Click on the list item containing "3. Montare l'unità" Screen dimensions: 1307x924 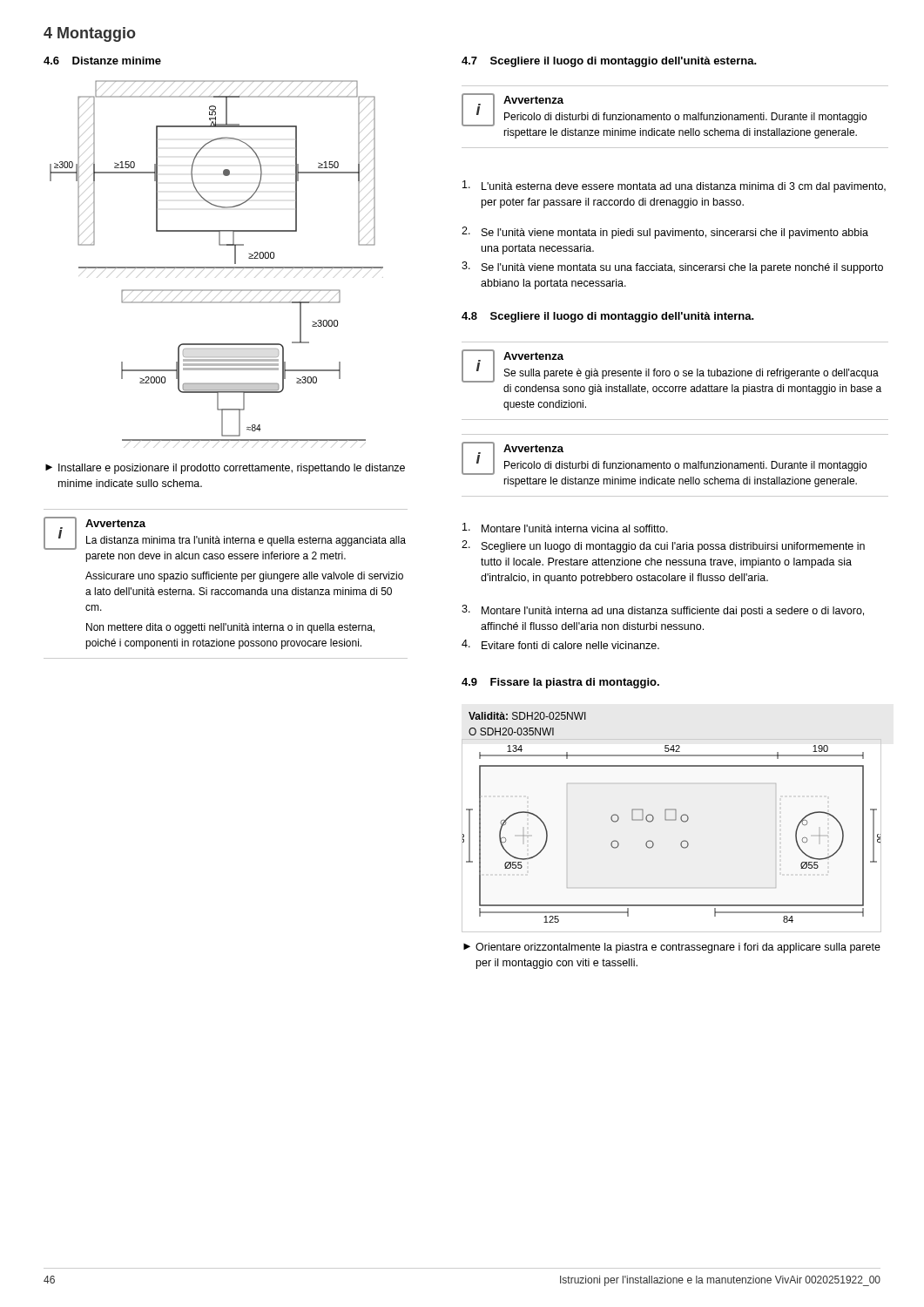coord(675,619)
